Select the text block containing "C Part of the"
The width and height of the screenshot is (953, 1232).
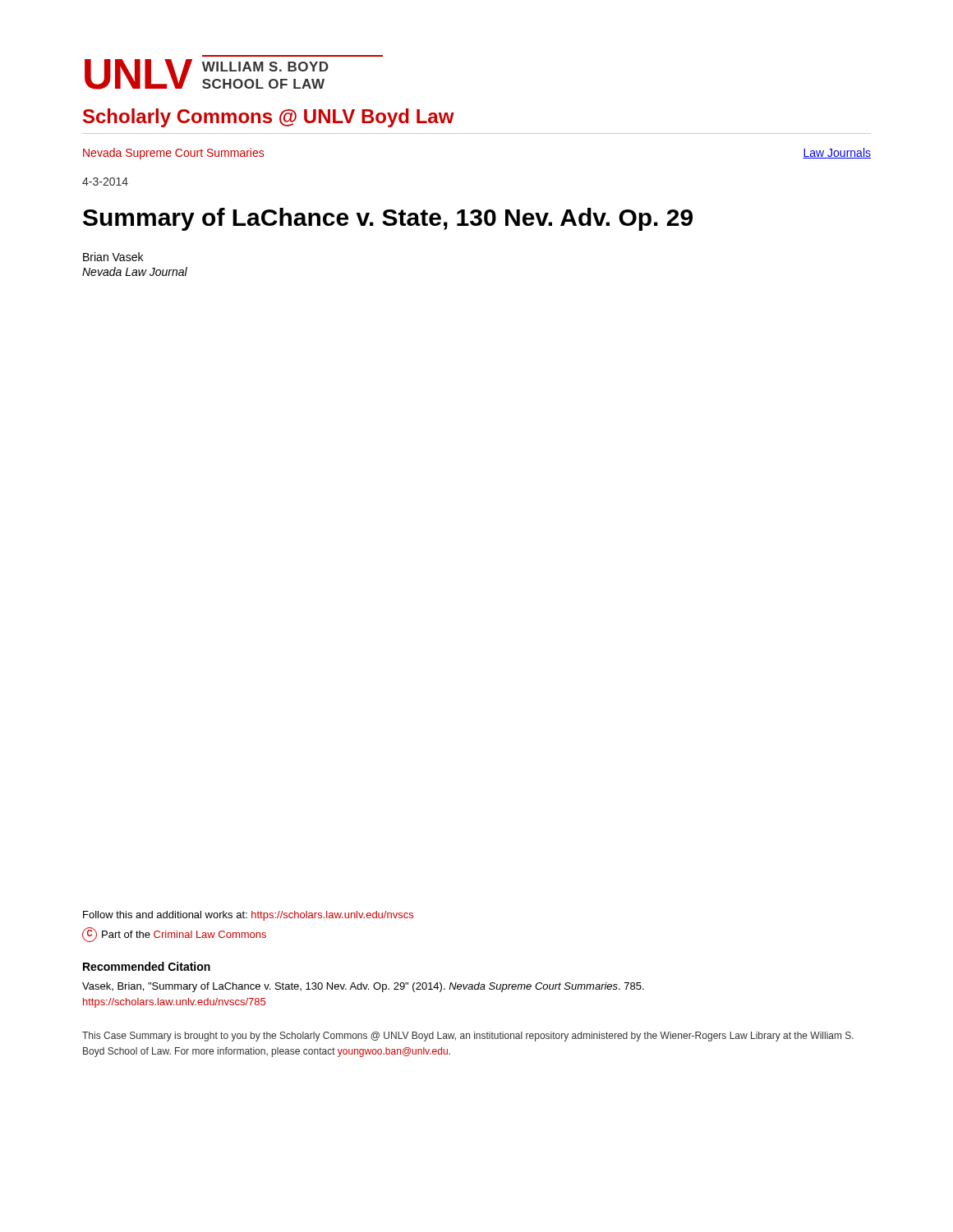tap(174, 934)
